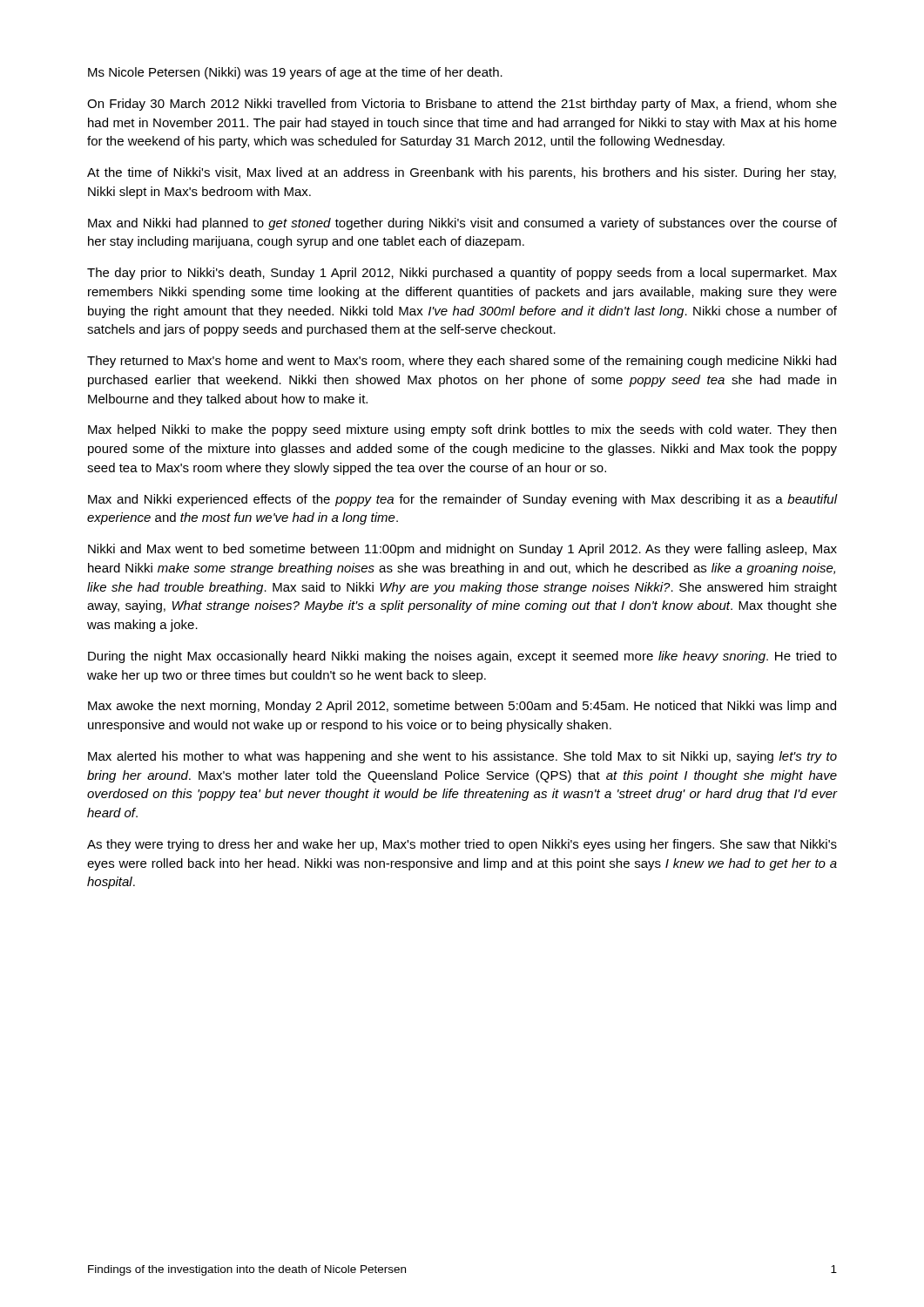Image resolution: width=924 pixels, height=1307 pixels.
Task: Click on the text block containing "Ms Nicole Petersen (Nikki) was 19 years of"
Action: tap(295, 72)
